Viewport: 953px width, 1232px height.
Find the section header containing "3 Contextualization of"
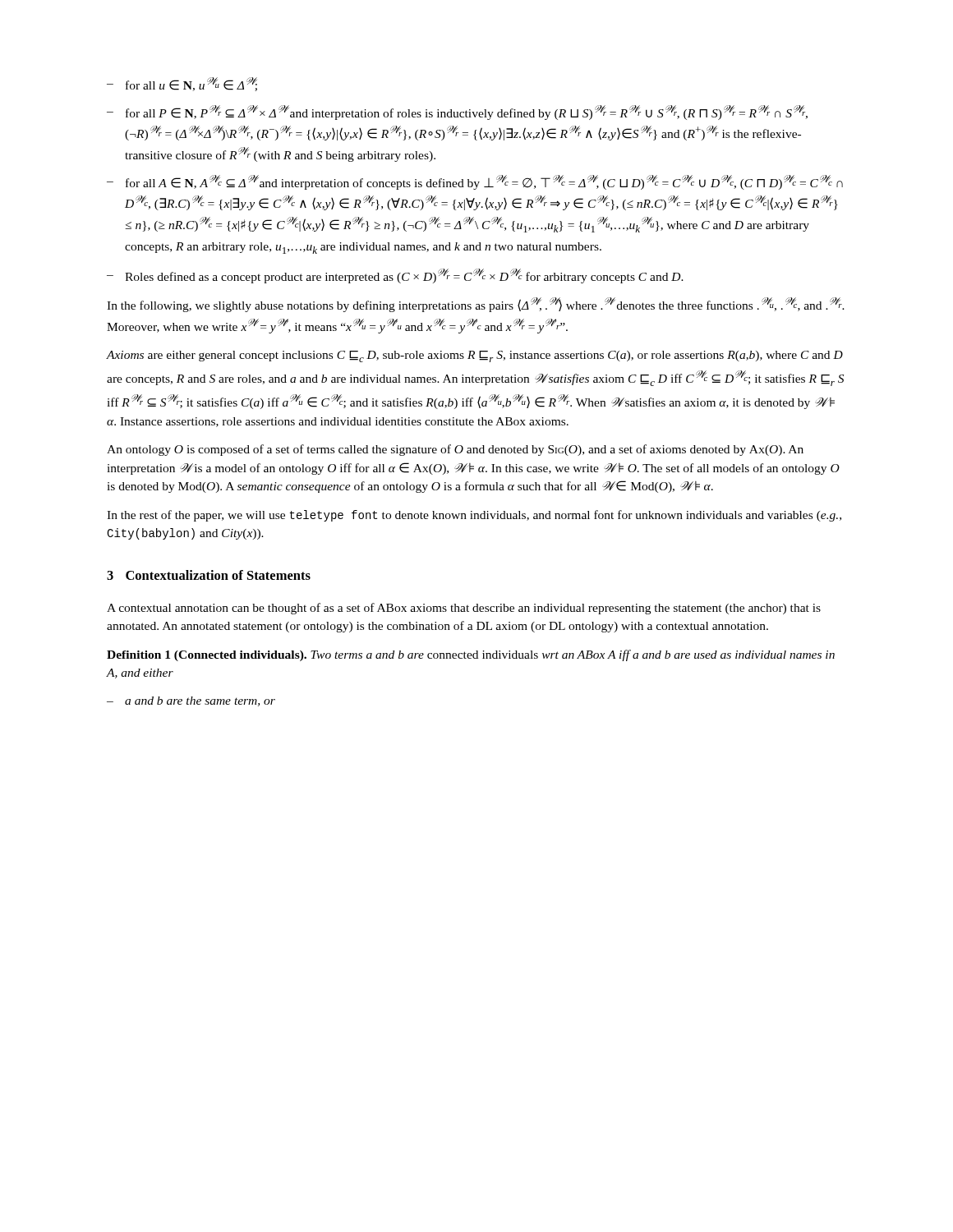point(209,575)
